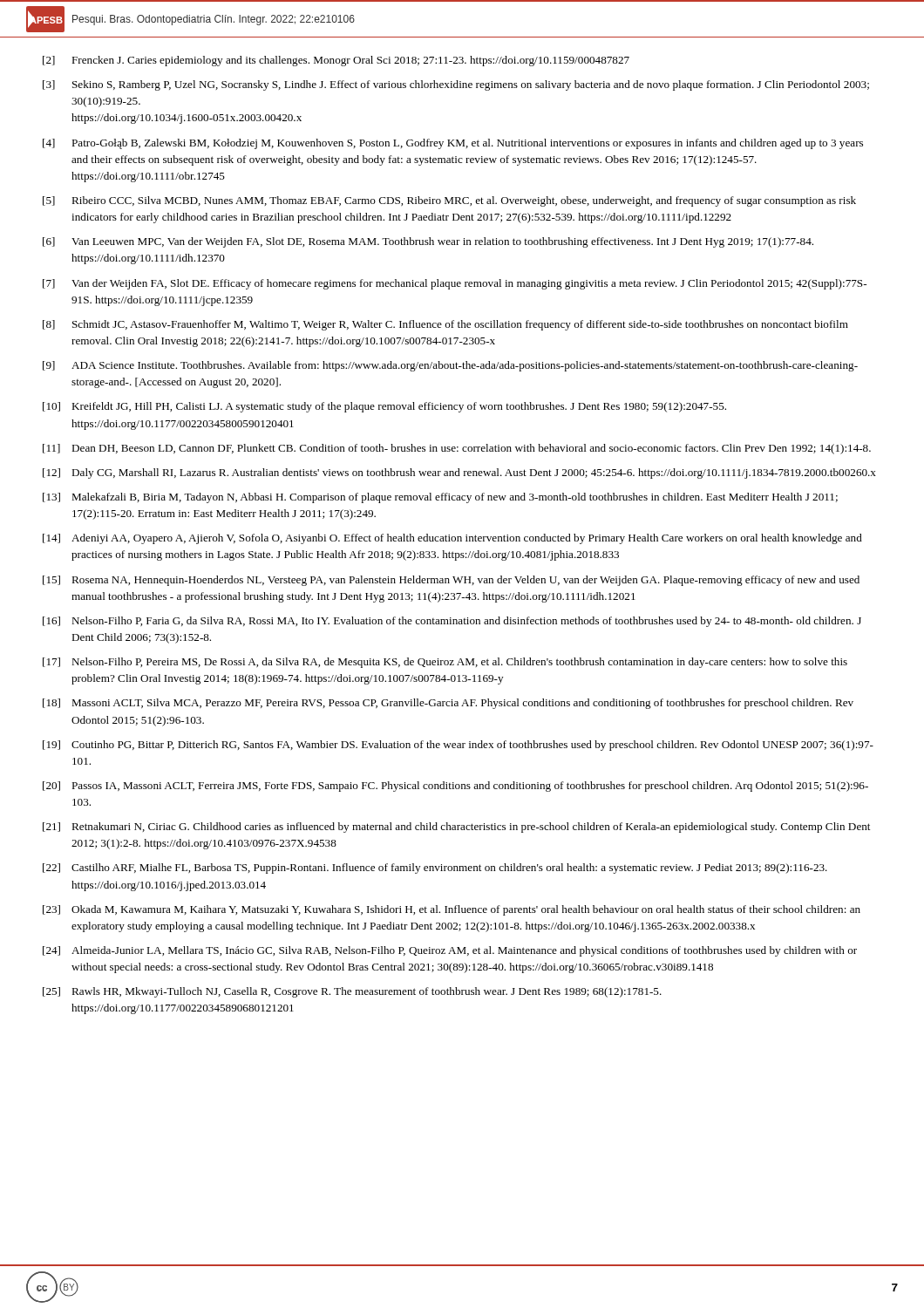This screenshot has height=1308, width=924.
Task: Find the list item containing "[21] Retnakumari N, Ciriac G. Childhood"
Action: point(462,835)
